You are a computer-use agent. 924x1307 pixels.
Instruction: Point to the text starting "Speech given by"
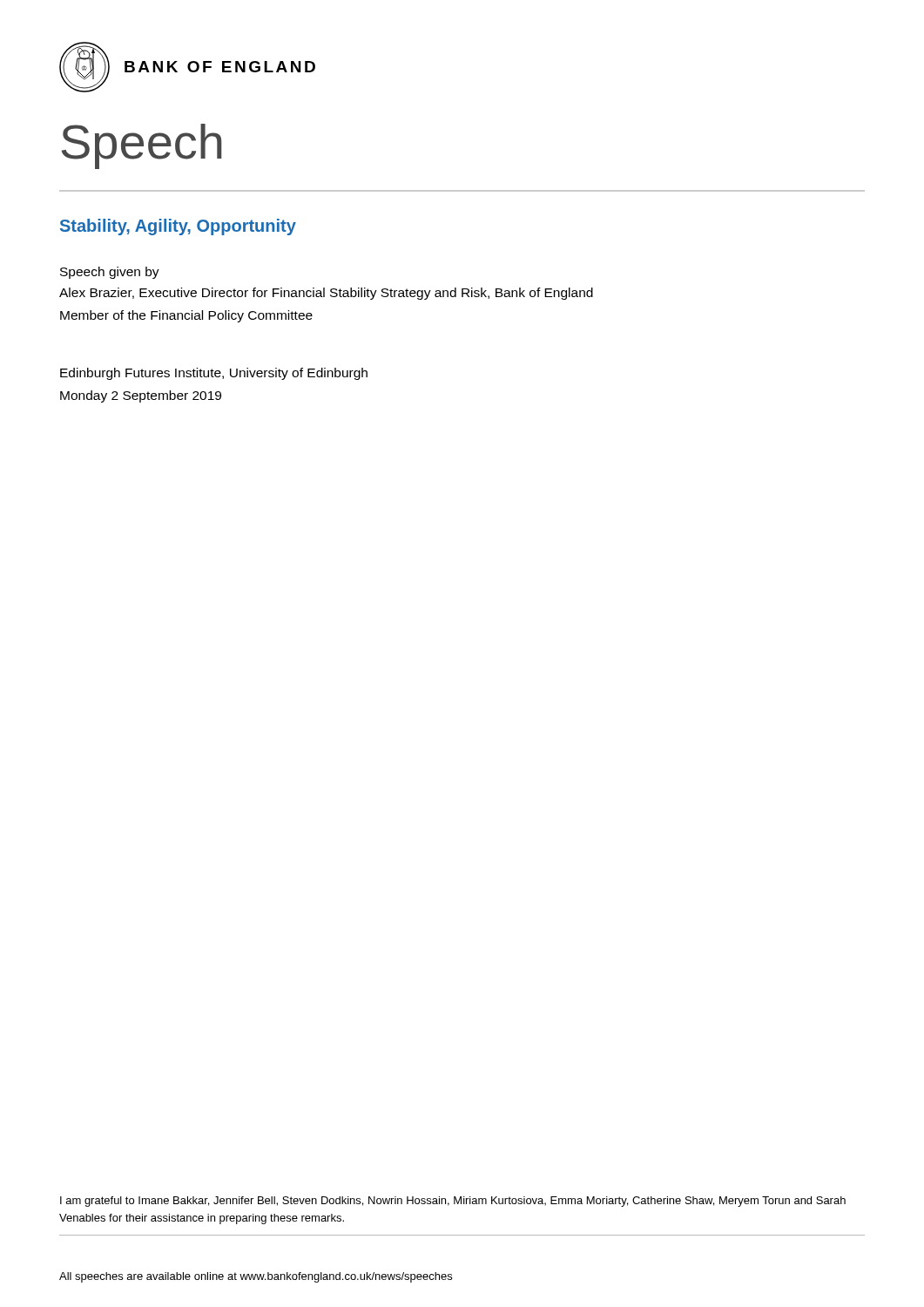click(x=109, y=271)
